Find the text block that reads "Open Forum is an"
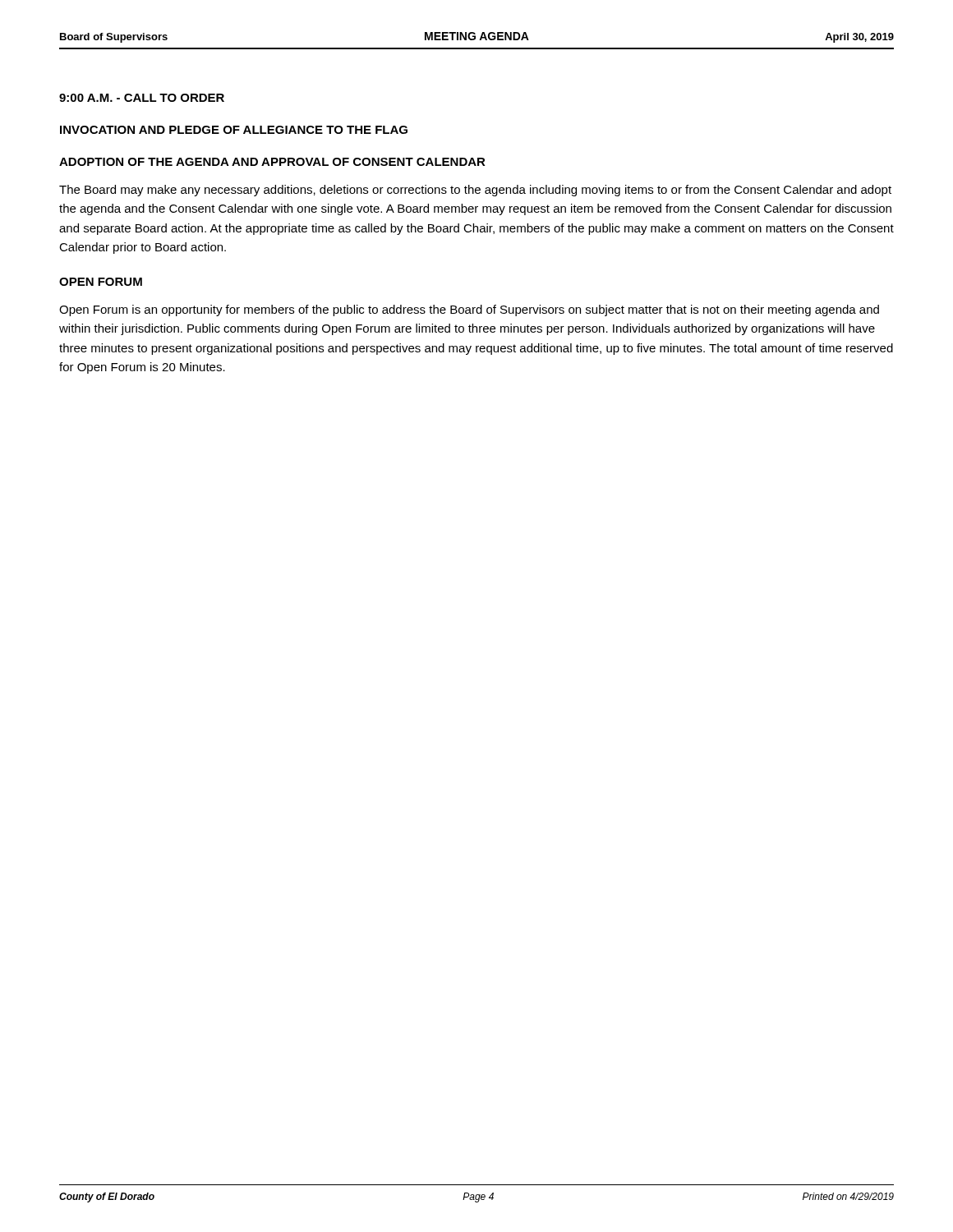953x1232 pixels. click(x=476, y=338)
